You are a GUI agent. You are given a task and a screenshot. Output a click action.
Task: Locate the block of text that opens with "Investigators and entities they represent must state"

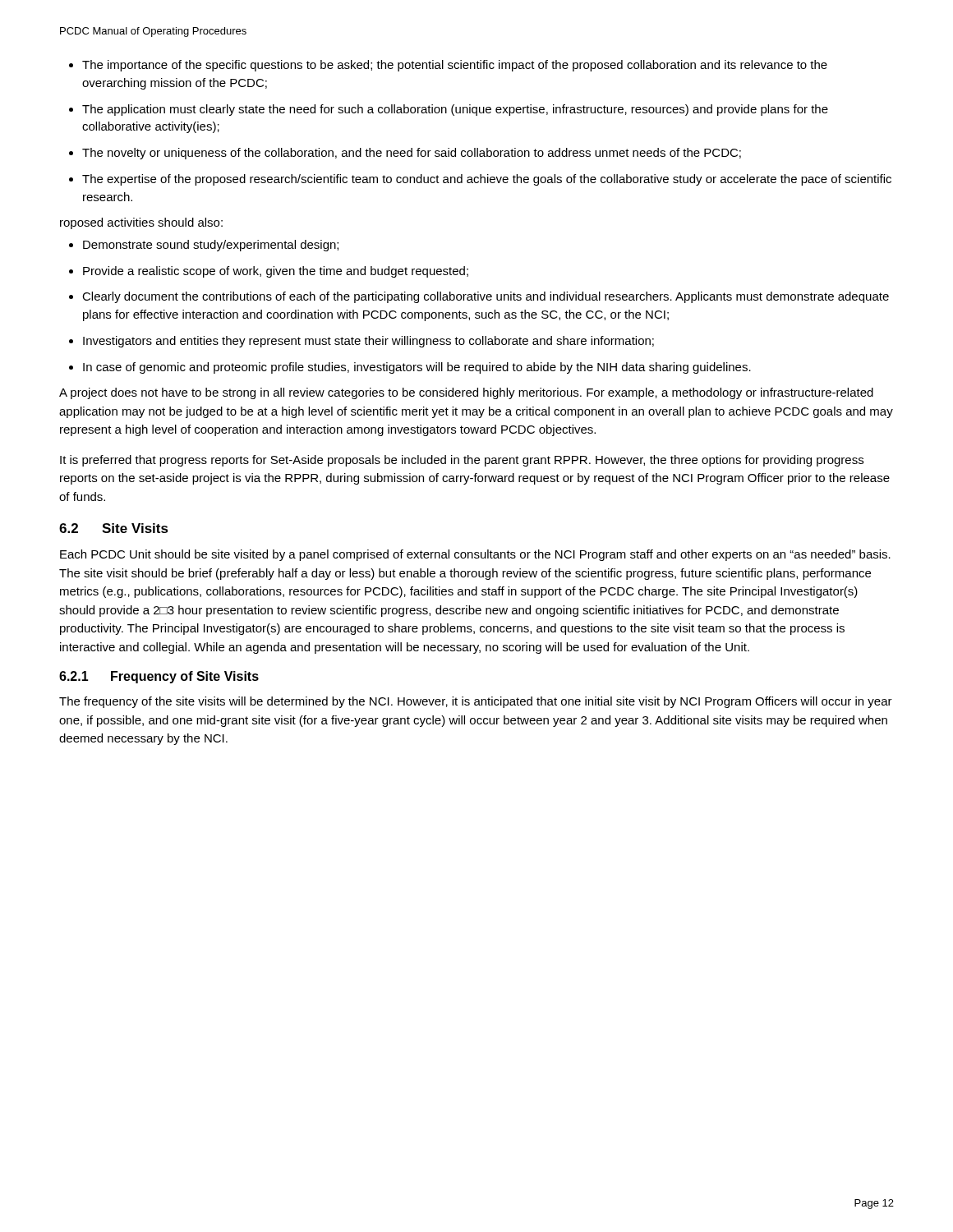(476, 341)
